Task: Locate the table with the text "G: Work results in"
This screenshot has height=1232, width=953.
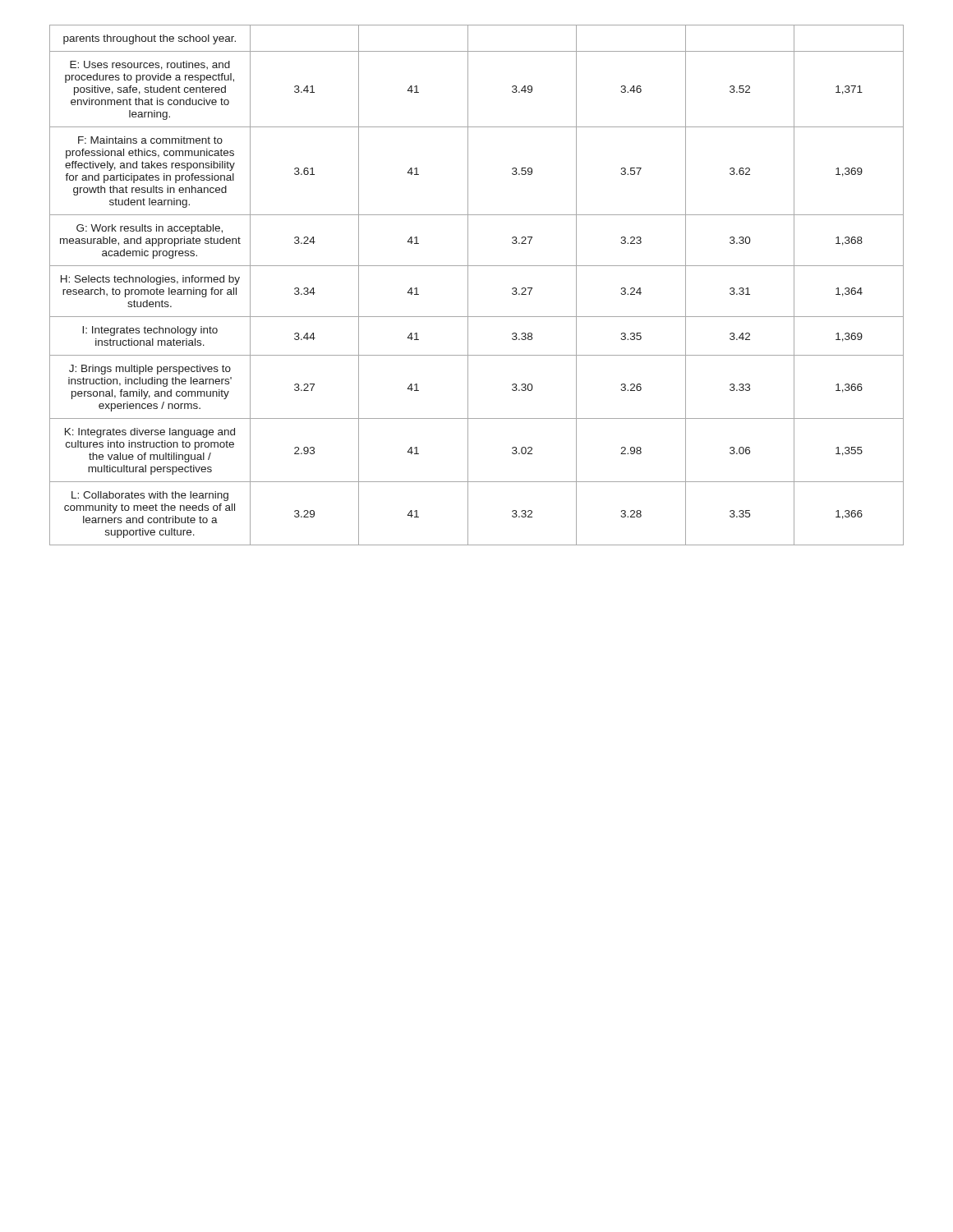Action: pos(476,285)
